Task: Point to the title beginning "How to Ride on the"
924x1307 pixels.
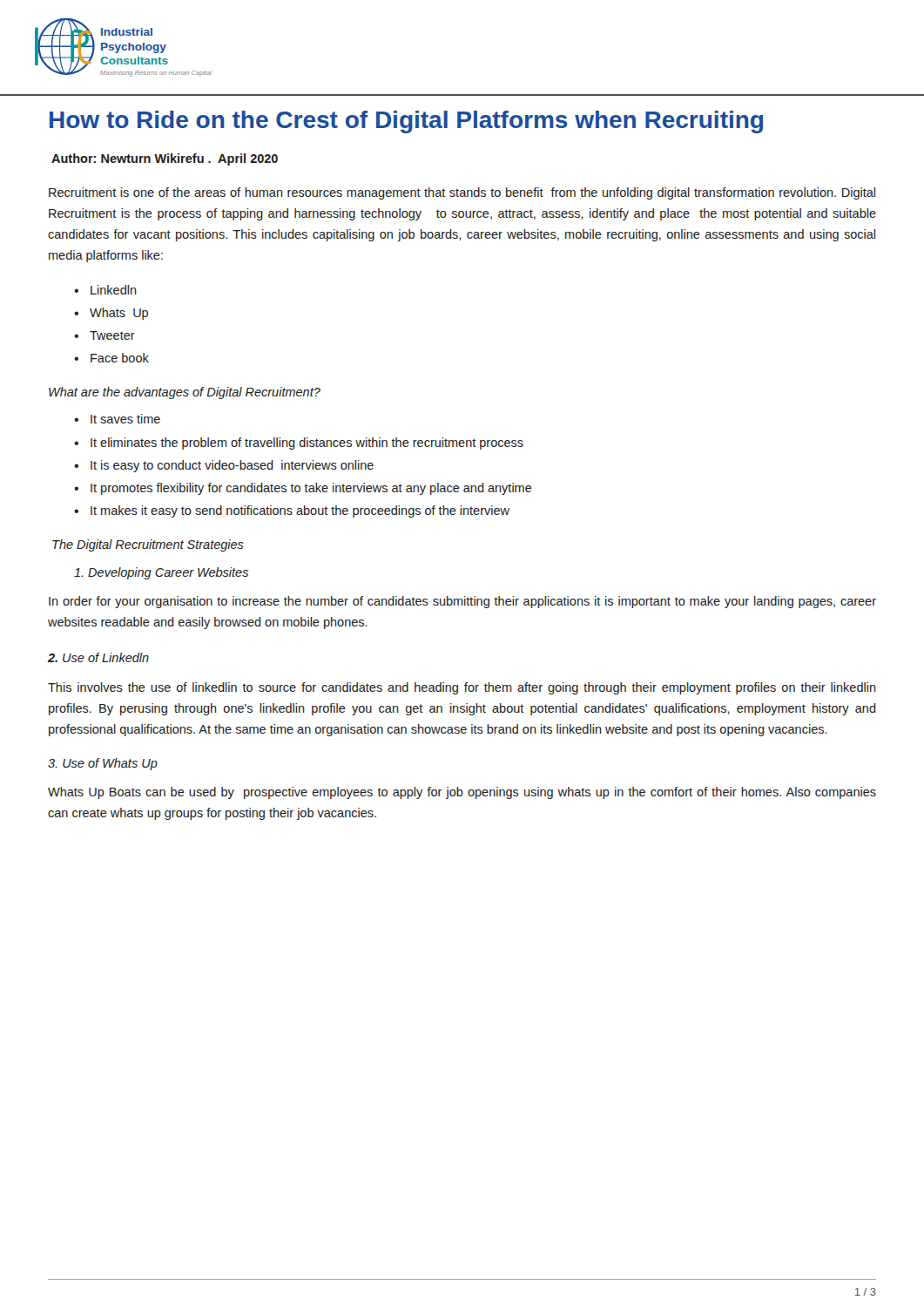Action: click(462, 120)
